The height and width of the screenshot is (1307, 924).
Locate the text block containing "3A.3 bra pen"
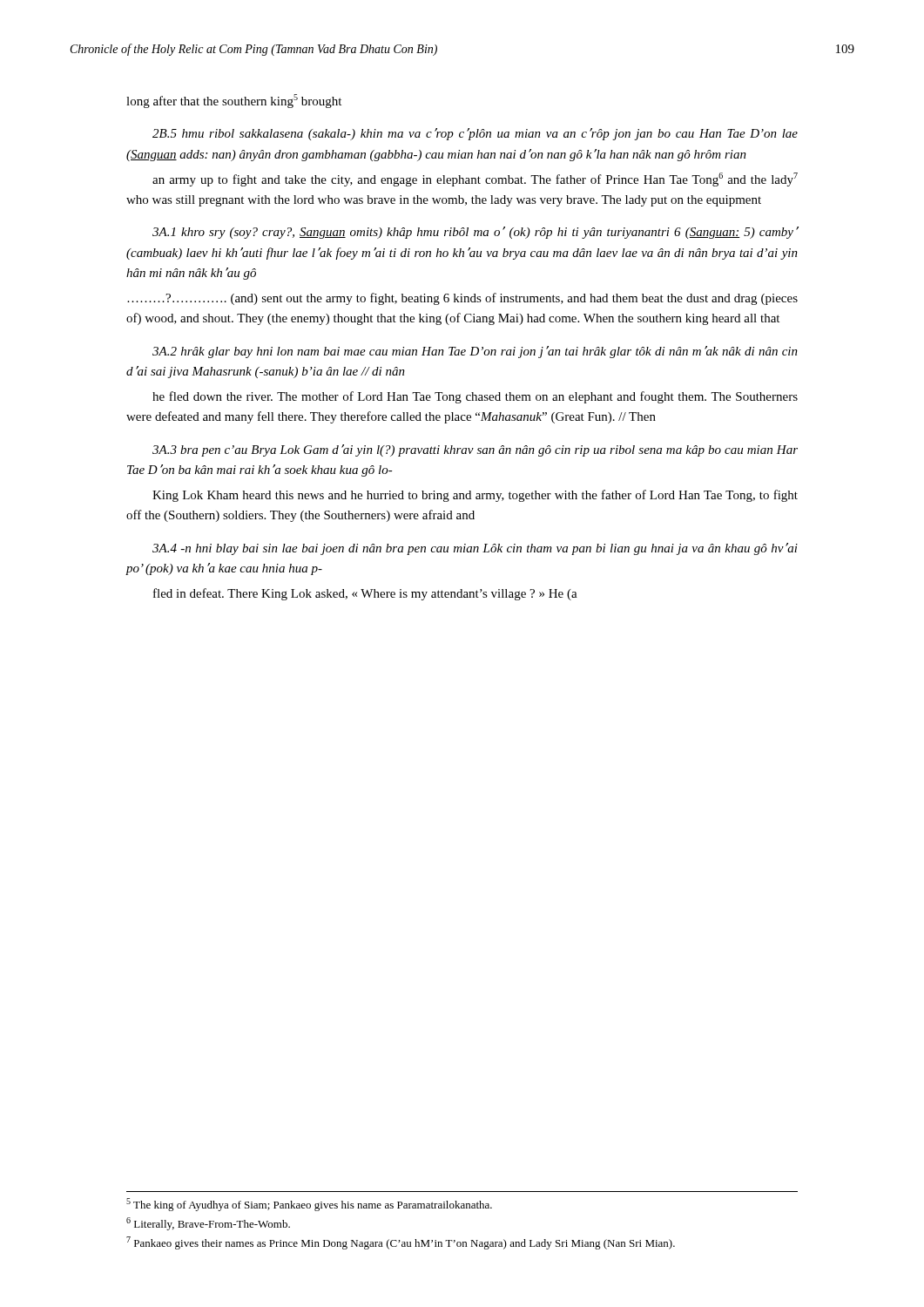click(462, 460)
